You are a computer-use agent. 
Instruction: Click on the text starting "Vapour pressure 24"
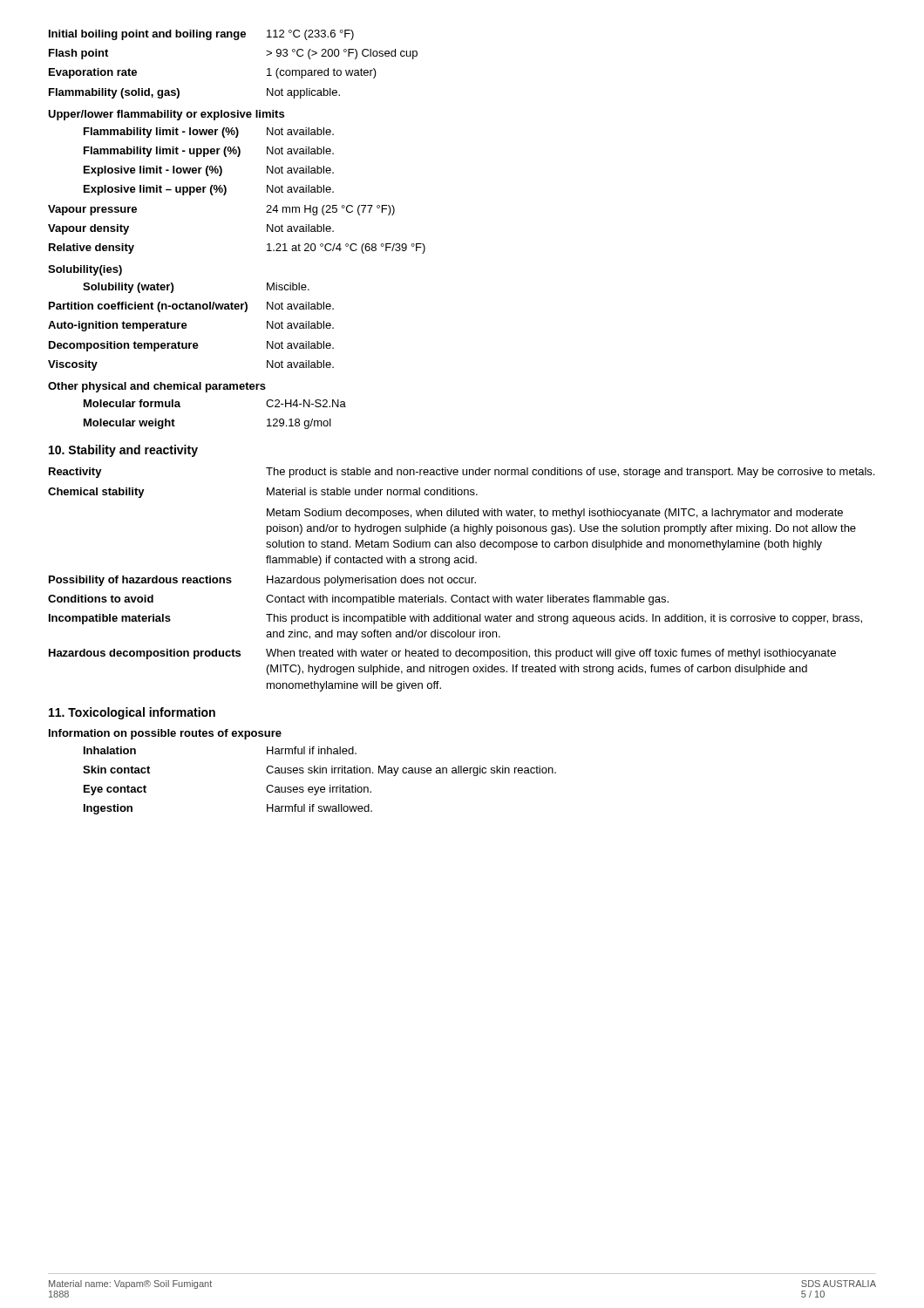coord(92,210)
